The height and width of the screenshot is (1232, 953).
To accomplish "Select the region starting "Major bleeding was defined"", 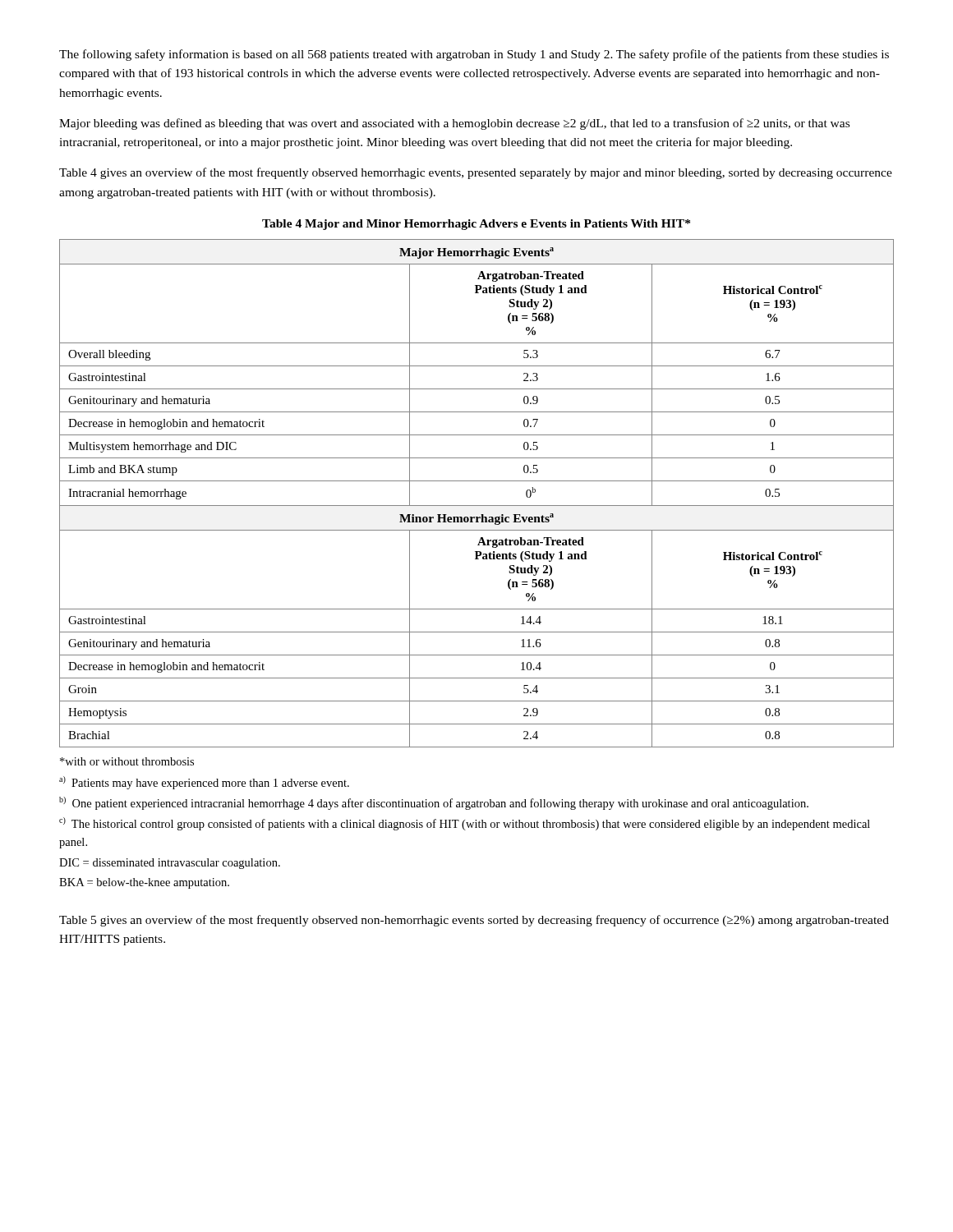I will click(x=455, y=132).
